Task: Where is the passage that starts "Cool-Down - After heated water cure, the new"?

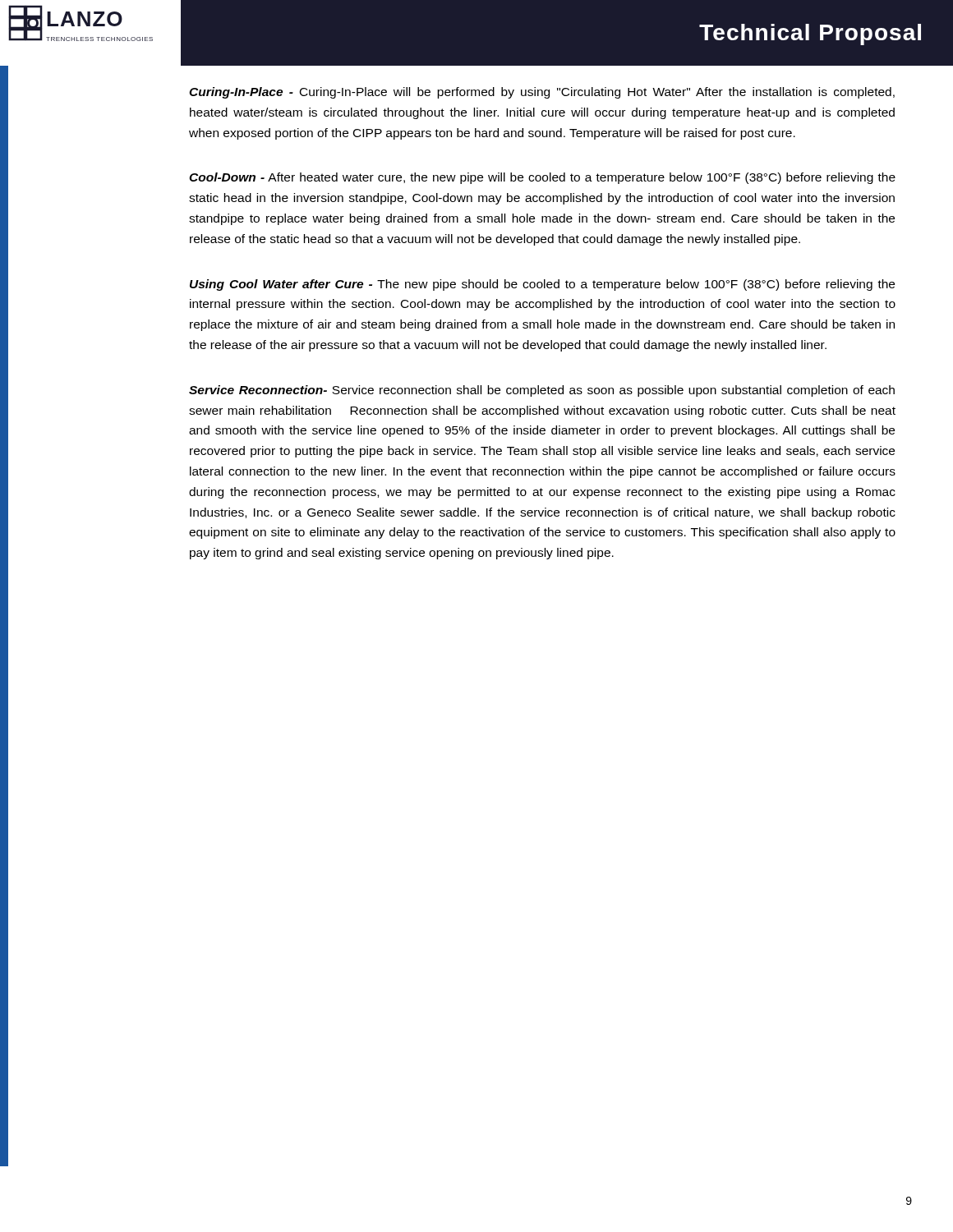Action: click(x=542, y=208)
